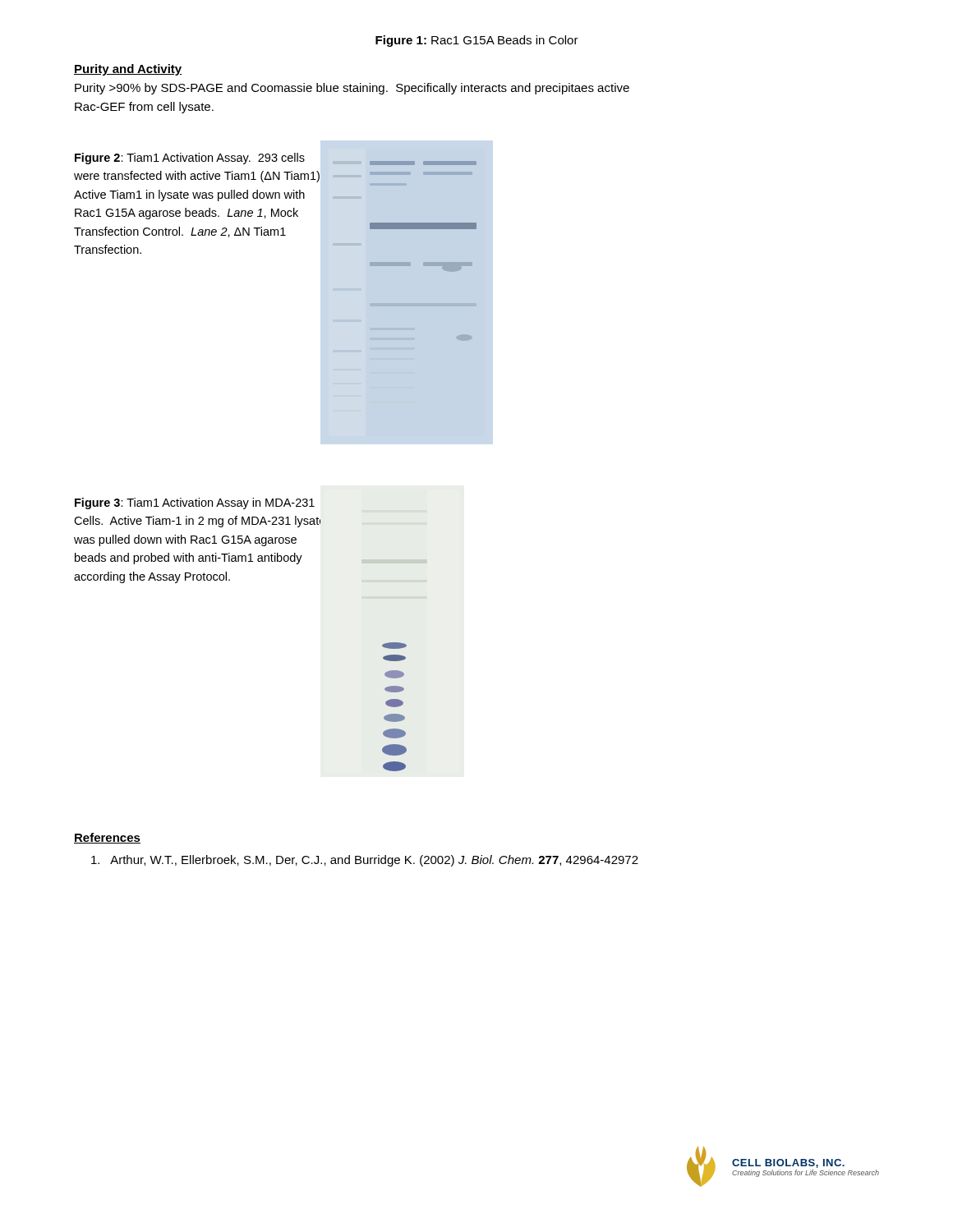This screenshot has width=953, height=1232.
Task: Find the caption on this page that starts "Figure 3: Tiam1 Activation Assay in"
Action: 201,540
